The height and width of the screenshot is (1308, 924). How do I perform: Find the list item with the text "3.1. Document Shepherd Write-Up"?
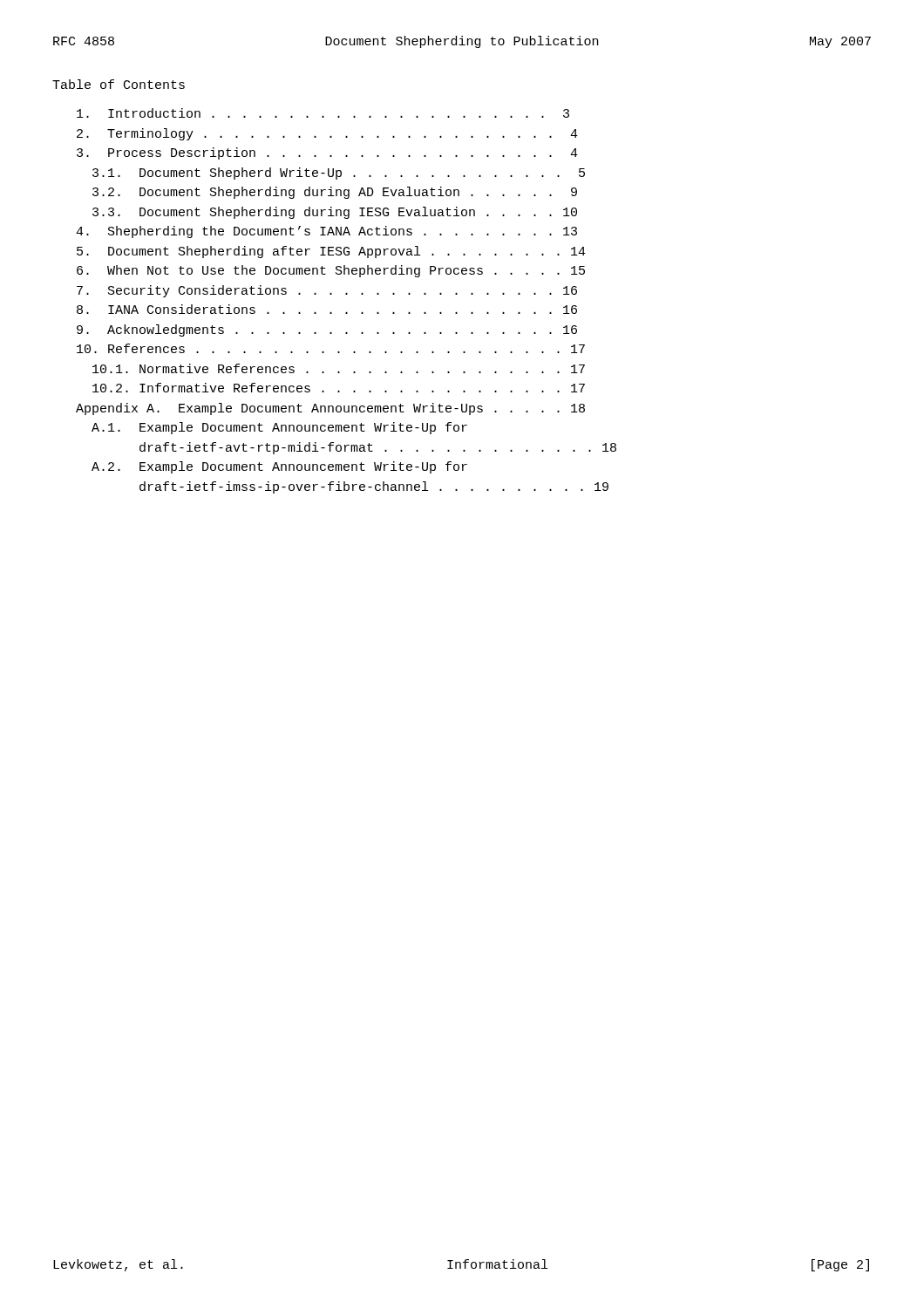click(x=319, y=174)
